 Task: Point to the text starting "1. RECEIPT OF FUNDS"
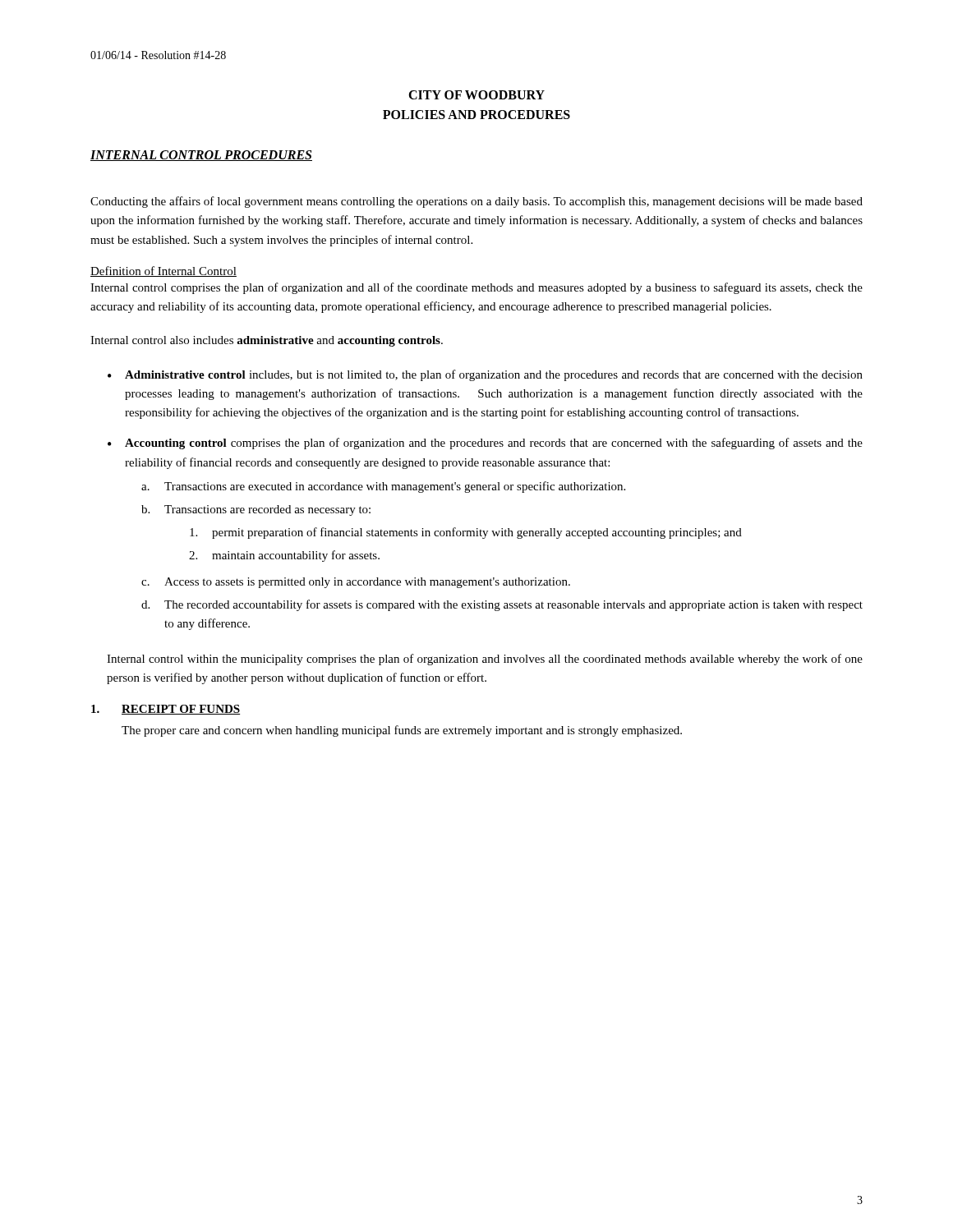click(166, 710)
